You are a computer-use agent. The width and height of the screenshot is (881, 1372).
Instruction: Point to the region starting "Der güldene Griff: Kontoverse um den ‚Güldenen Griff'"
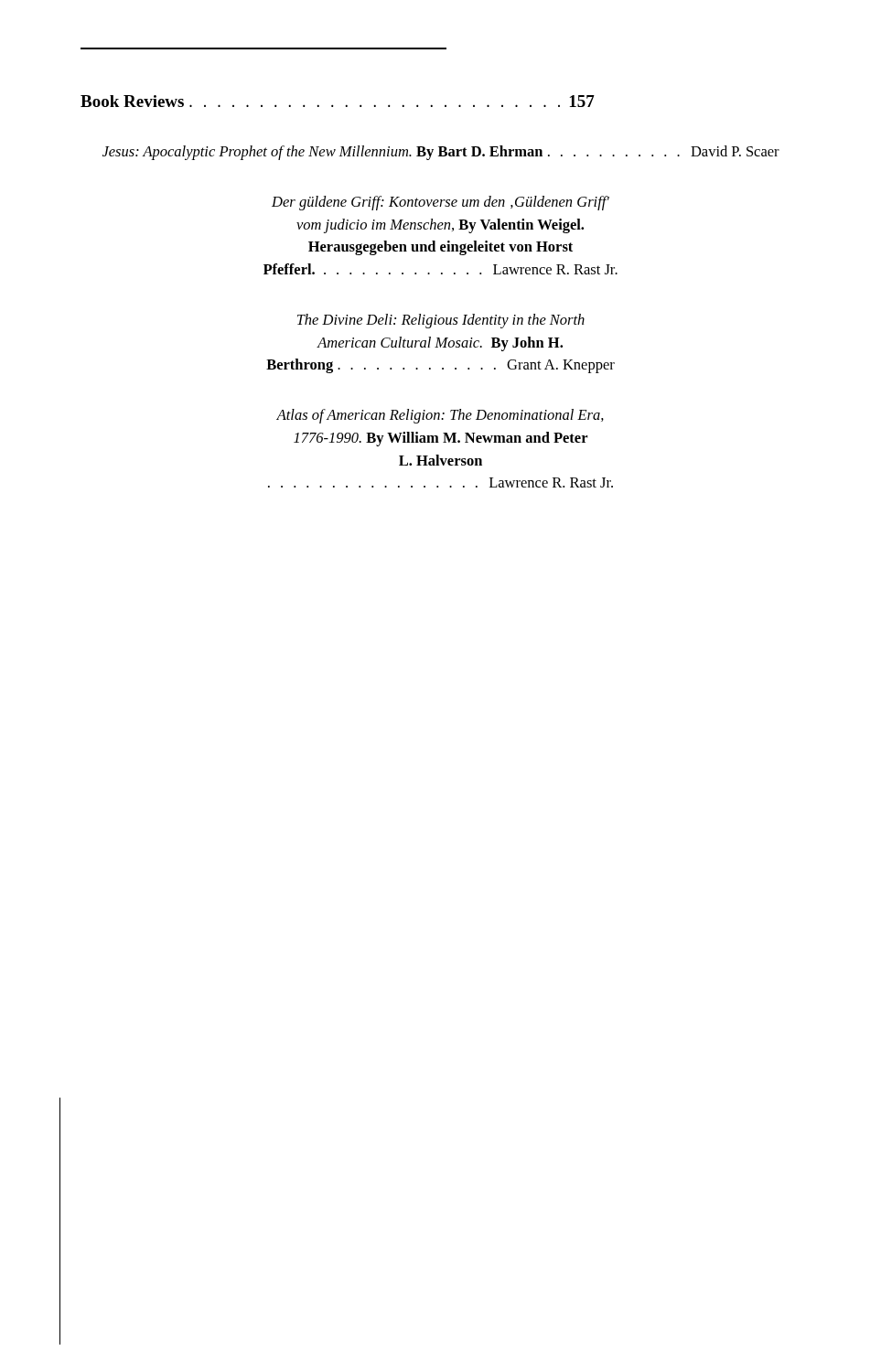[440, 235]
